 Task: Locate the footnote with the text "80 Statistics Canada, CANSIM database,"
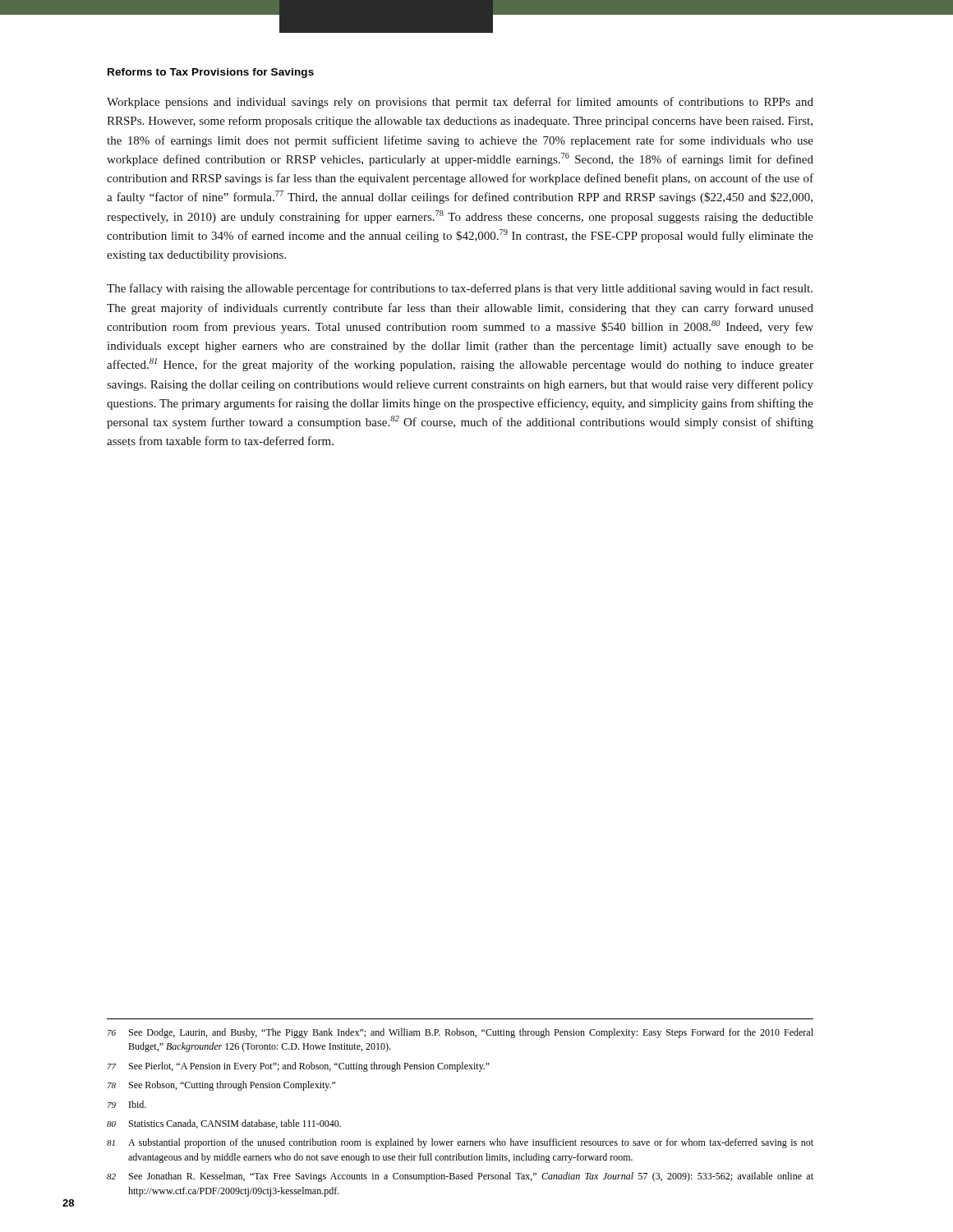point(224,1124)
